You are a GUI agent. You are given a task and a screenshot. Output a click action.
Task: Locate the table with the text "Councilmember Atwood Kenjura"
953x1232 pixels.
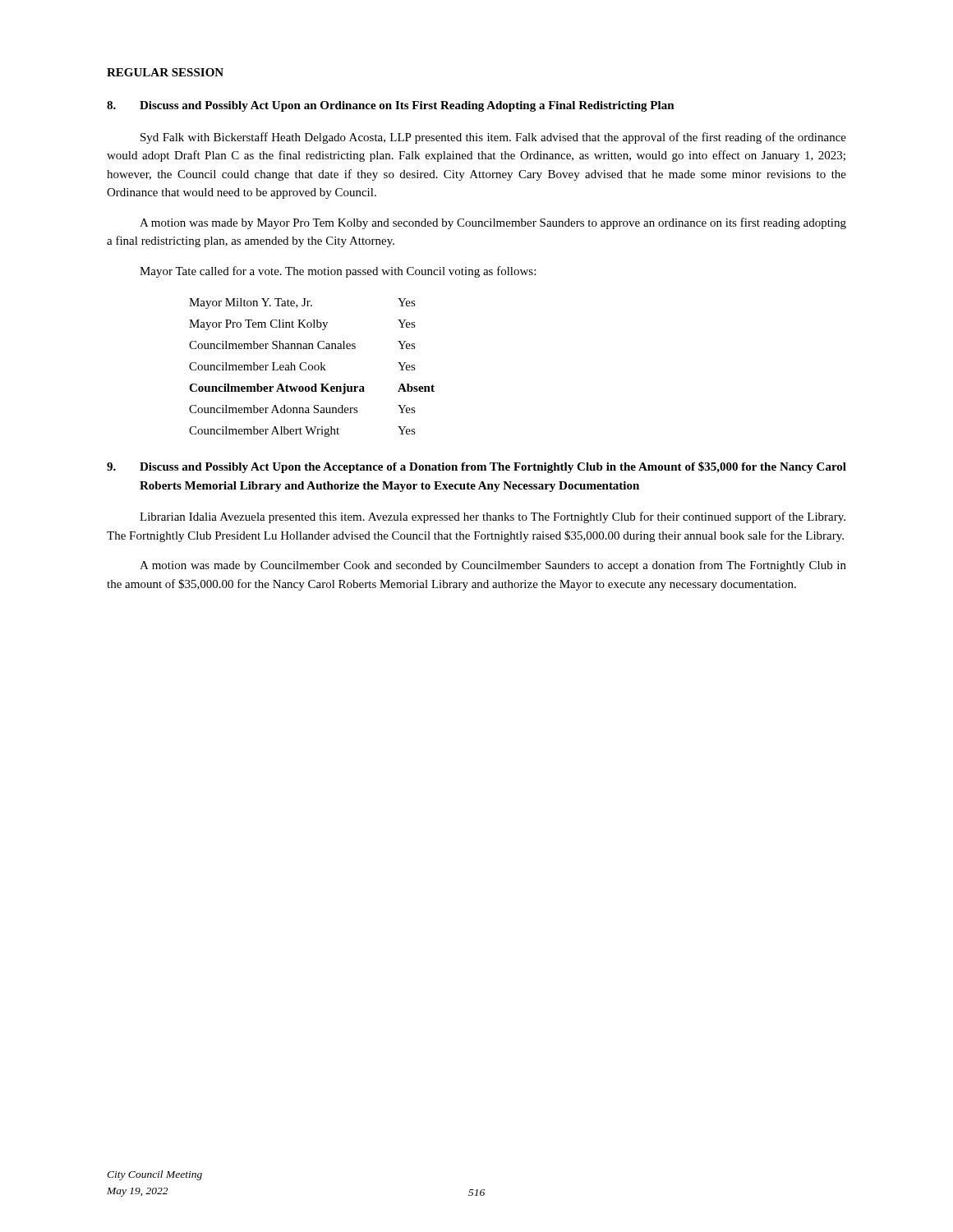click(x=476, y=366)
